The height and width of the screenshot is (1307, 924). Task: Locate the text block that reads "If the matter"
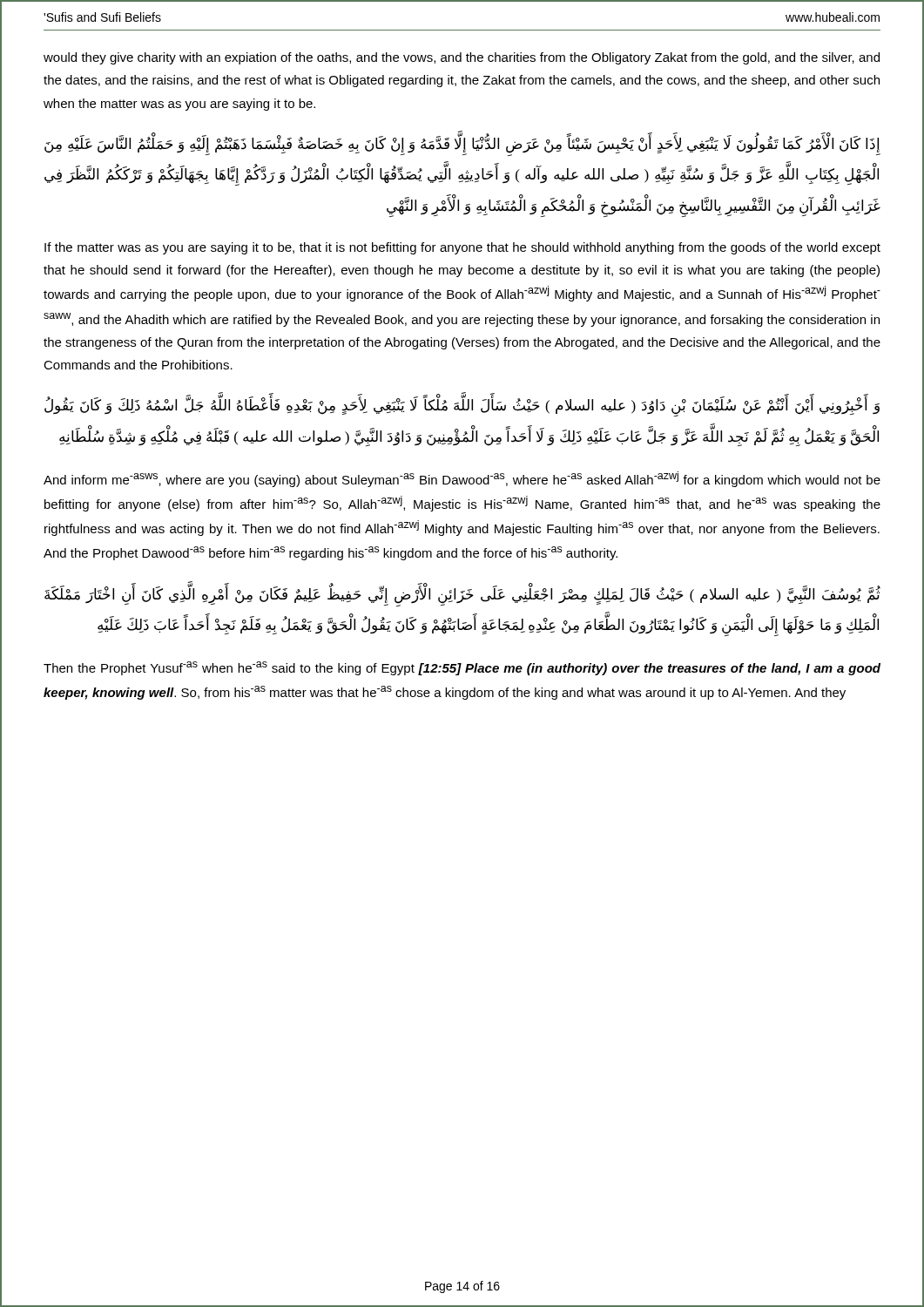click(x=462, y=306)
